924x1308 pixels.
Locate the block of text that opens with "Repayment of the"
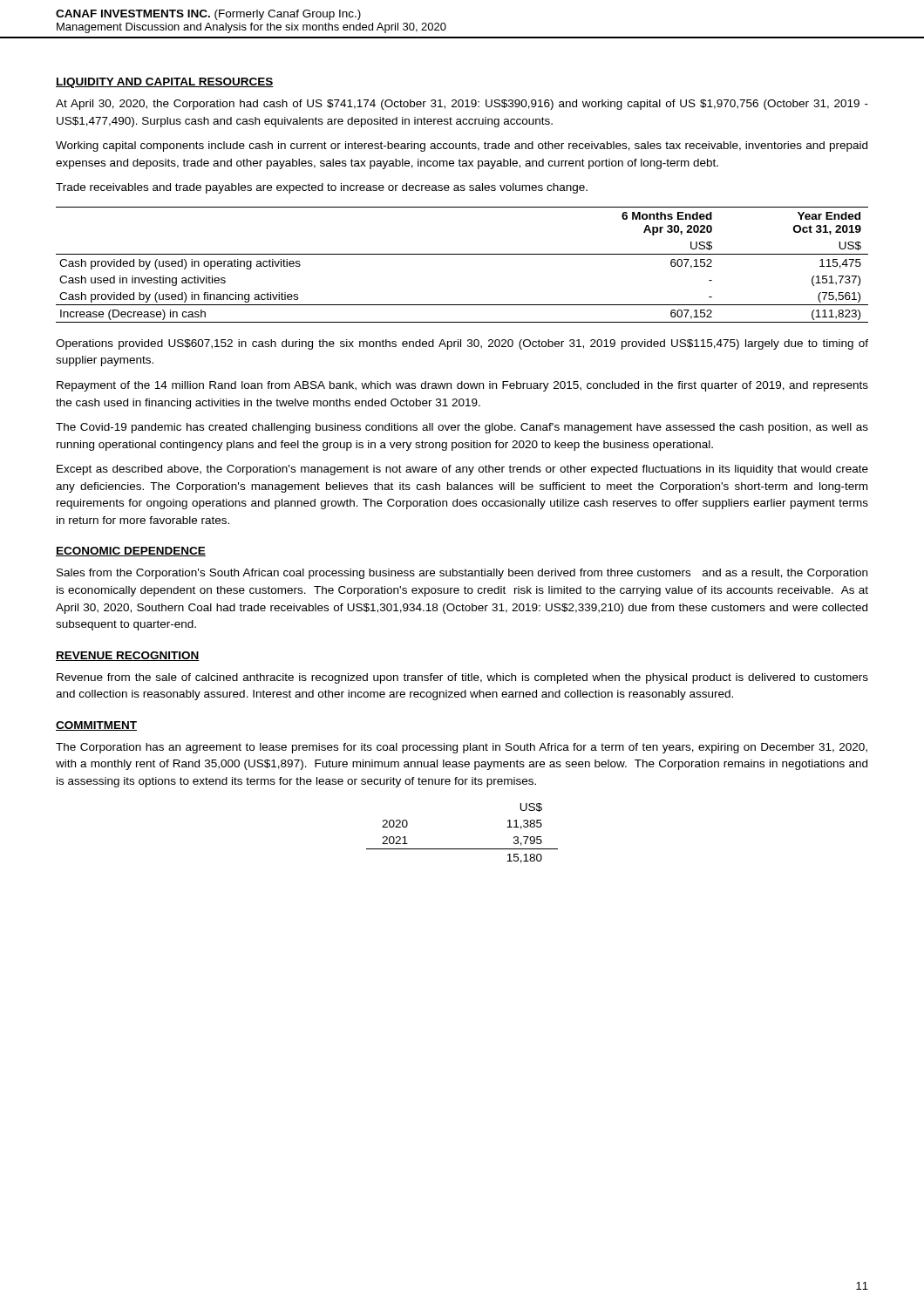pos(462,393)
